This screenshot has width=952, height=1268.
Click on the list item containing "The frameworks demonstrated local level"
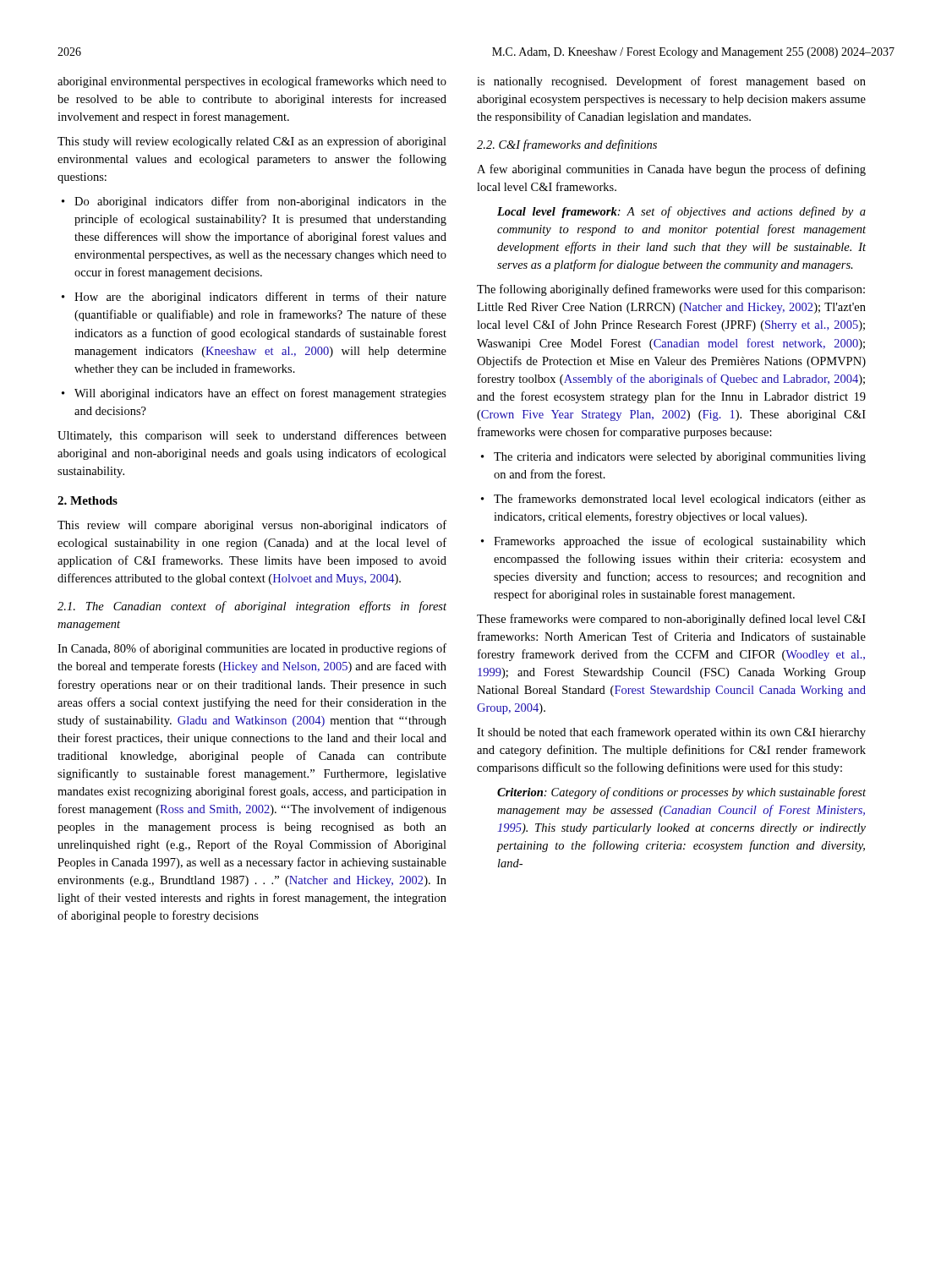pyautogui.click(x=680, y=507)
